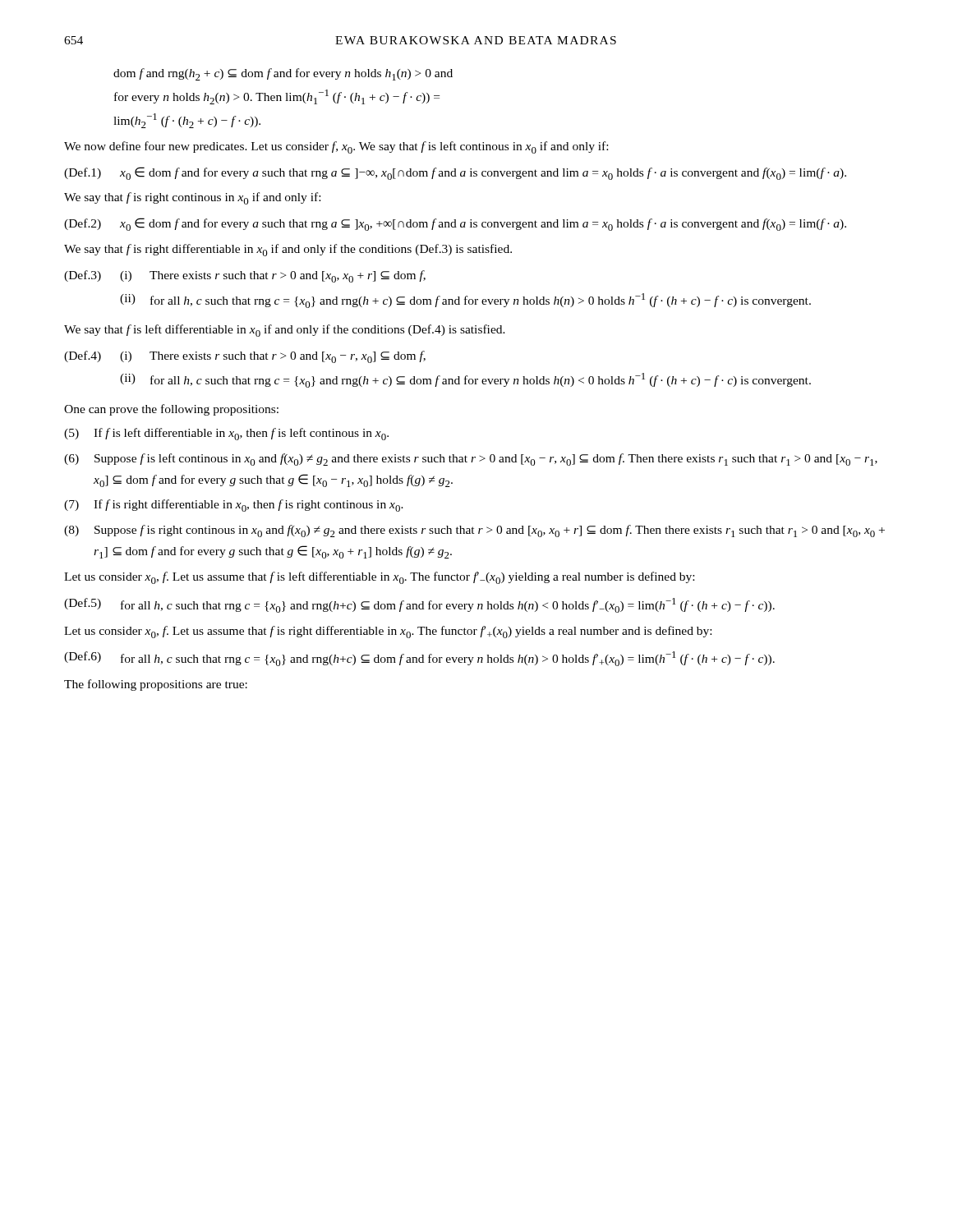Click on the passage starting "The following propositions are"
Image resolution: width=953 pixels, height=1232 pixels.
pyautogui.click(x=156, y=684)
